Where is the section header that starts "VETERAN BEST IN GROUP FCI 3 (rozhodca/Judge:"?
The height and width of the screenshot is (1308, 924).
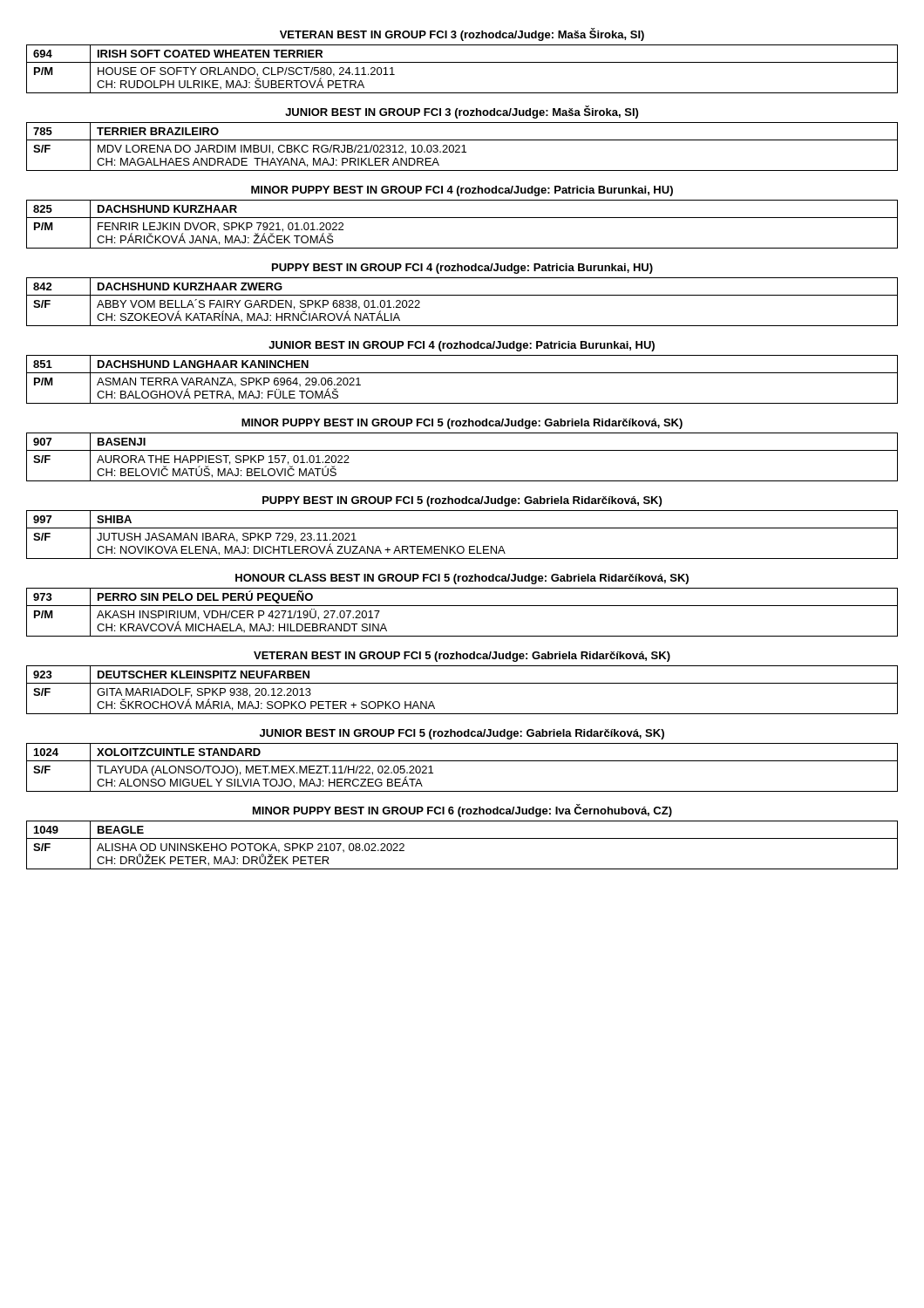click(462, 34)
